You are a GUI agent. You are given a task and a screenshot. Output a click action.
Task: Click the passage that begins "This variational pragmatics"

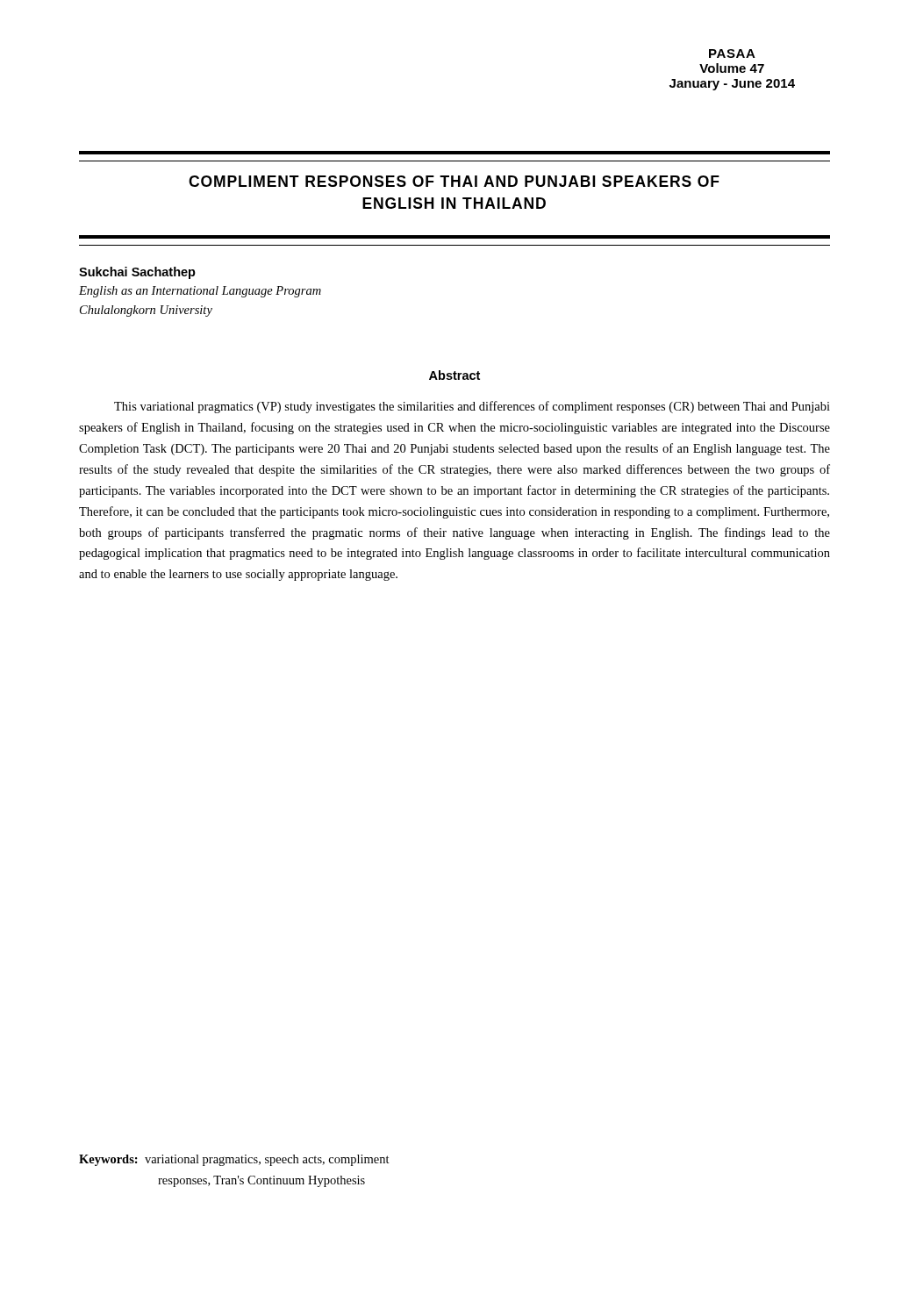[x=454, y=490]
